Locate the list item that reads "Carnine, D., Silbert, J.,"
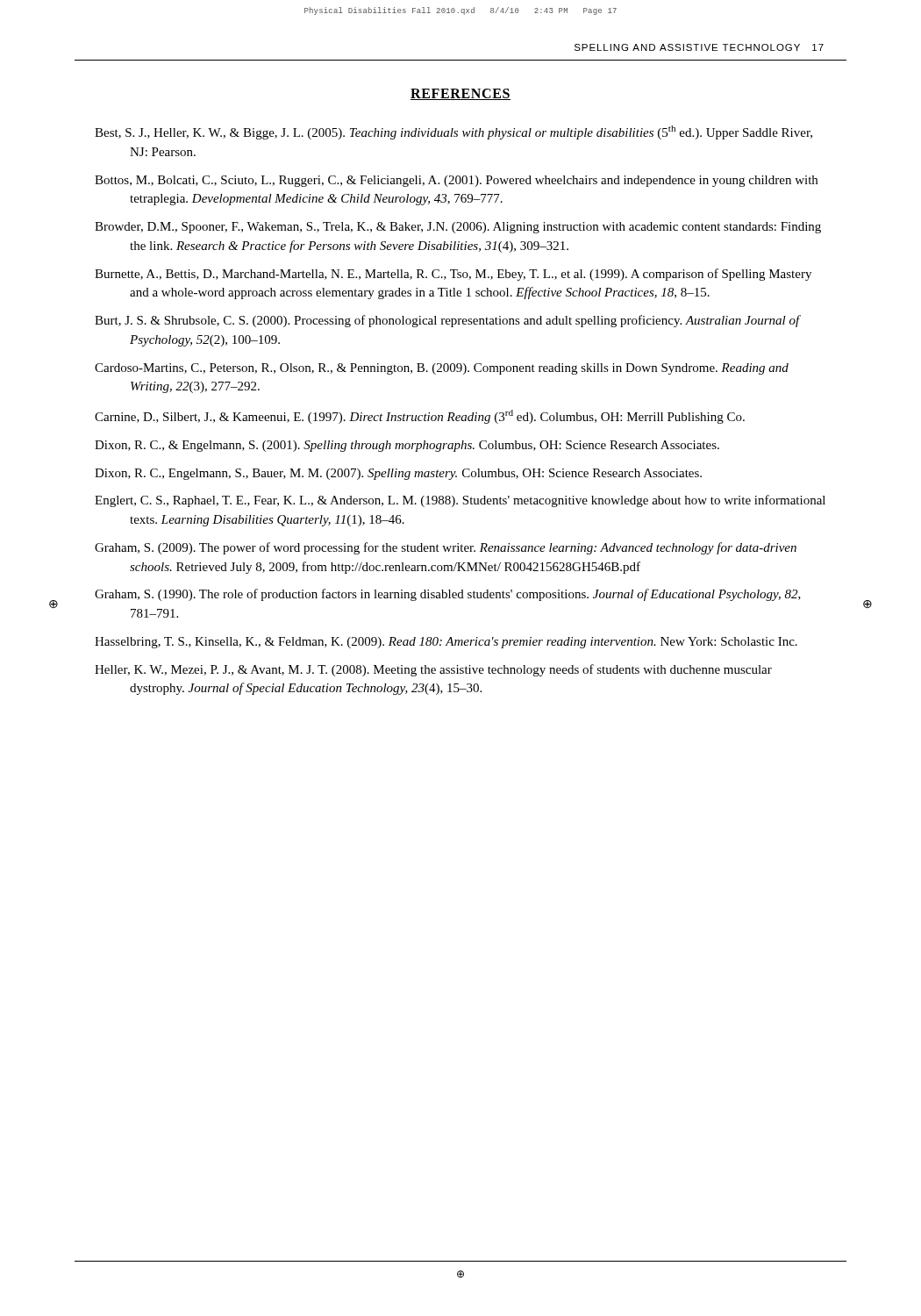The image size is (921, 1316). point(420,415)
